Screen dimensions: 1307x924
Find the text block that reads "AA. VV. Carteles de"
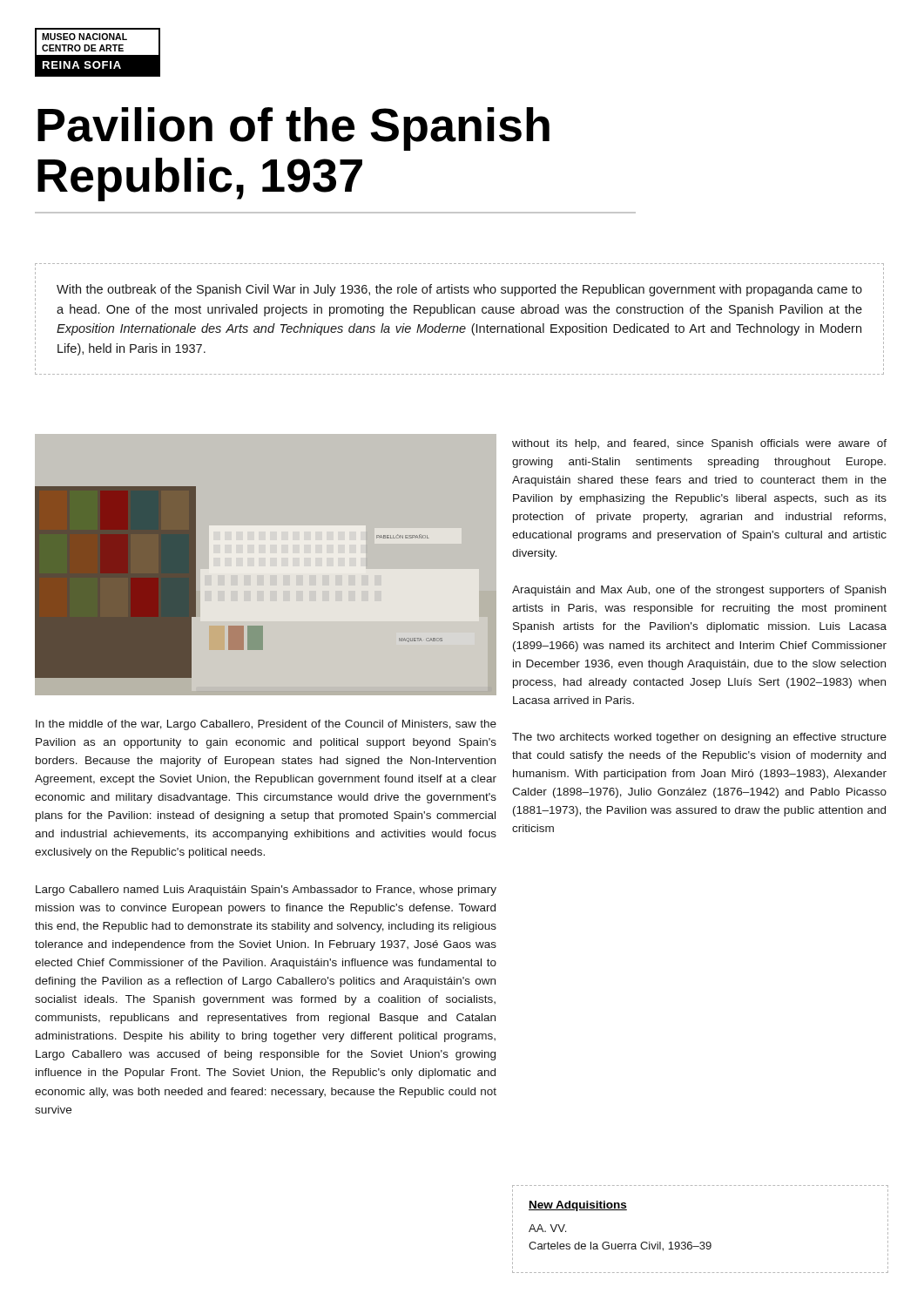coord(620,1237)
